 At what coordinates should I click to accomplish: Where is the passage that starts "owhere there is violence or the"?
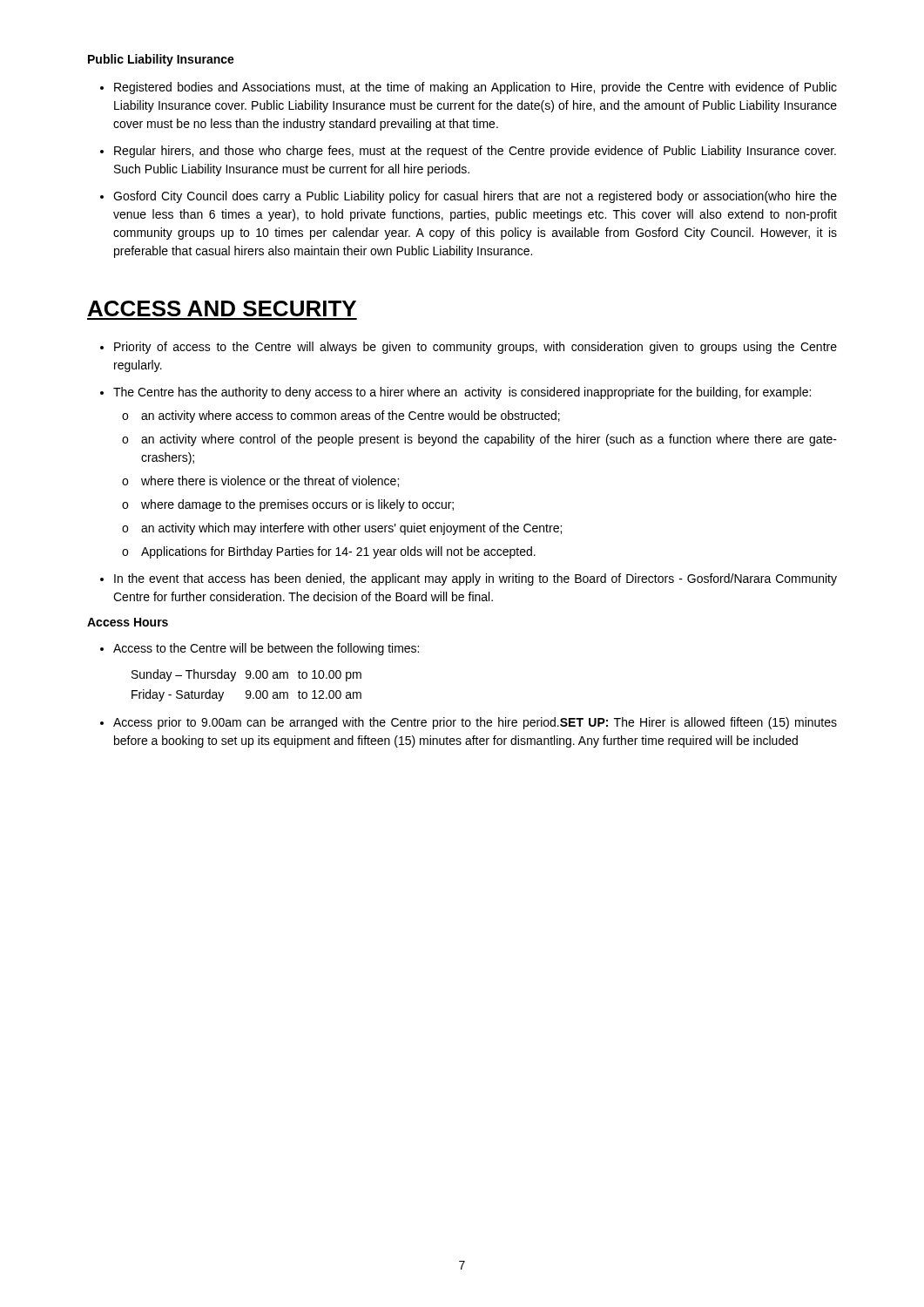pyautogui.click(x=261, y=481)
